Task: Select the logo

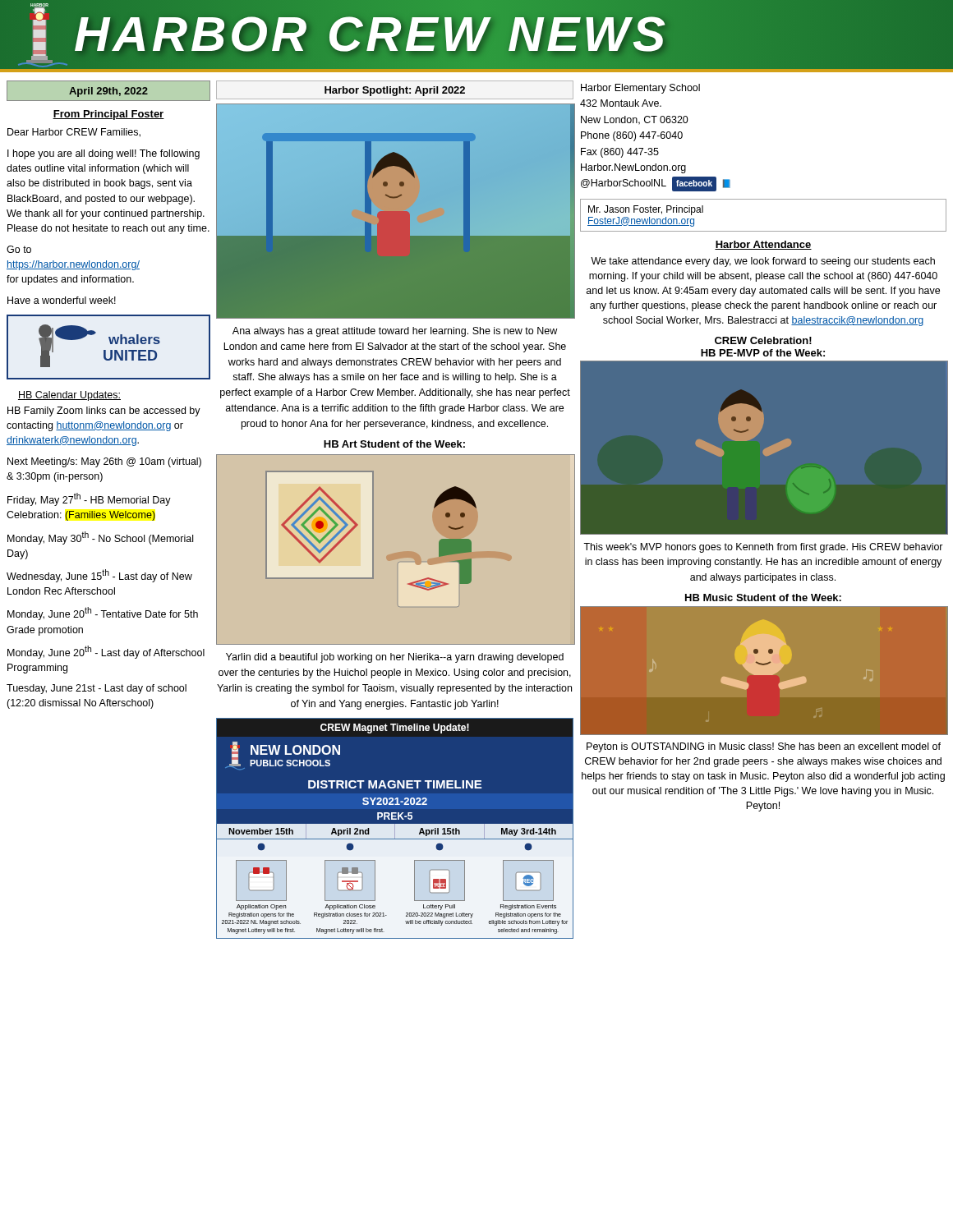Action: (108, 347)
